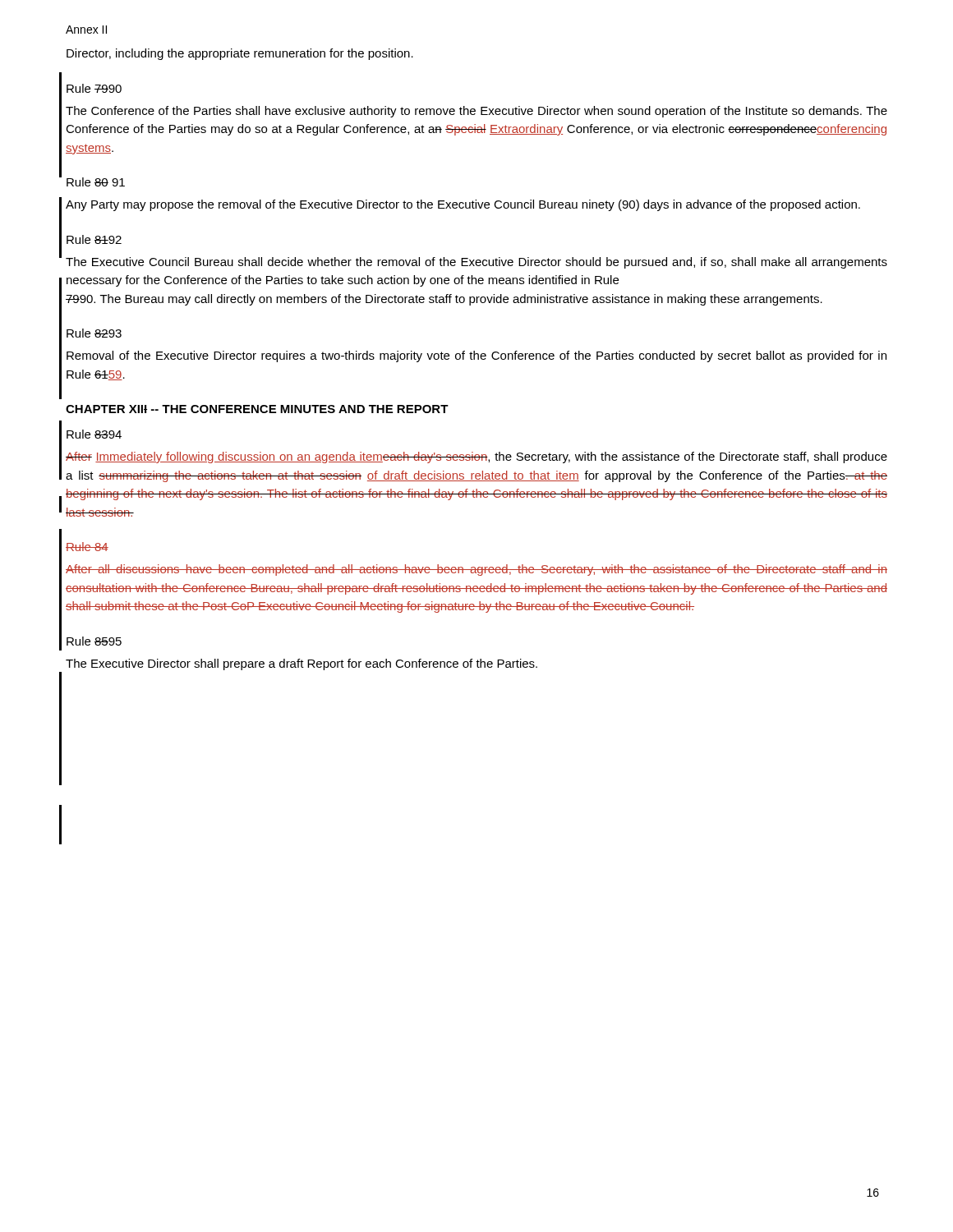This screenshot has width=953, height=1232.
Task: Find the passage starting "Any Party may"
Action: [x=476, y=205]
